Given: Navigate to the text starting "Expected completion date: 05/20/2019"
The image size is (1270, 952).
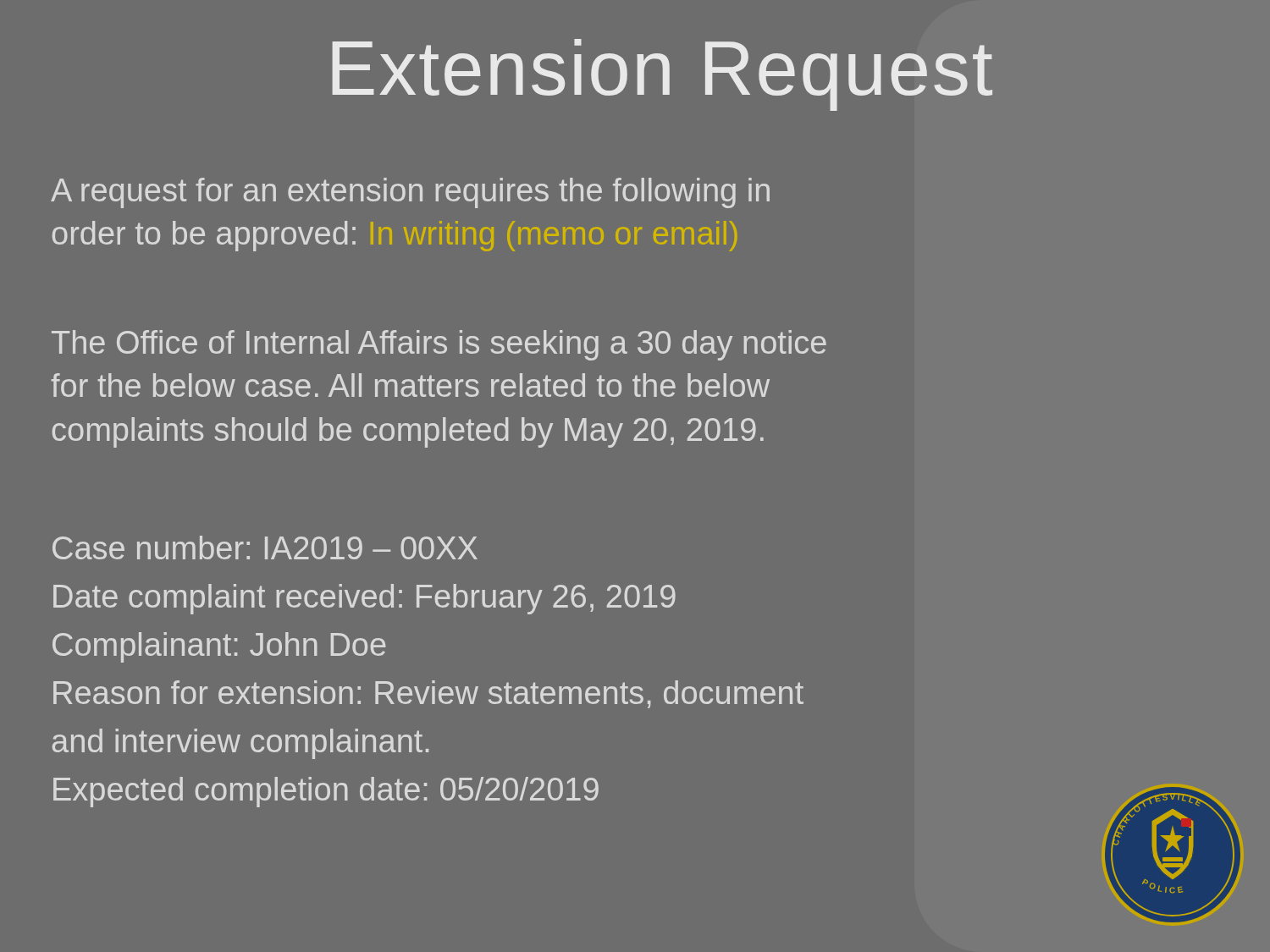Looking at the screenshot, I should (x=495, y=790).
